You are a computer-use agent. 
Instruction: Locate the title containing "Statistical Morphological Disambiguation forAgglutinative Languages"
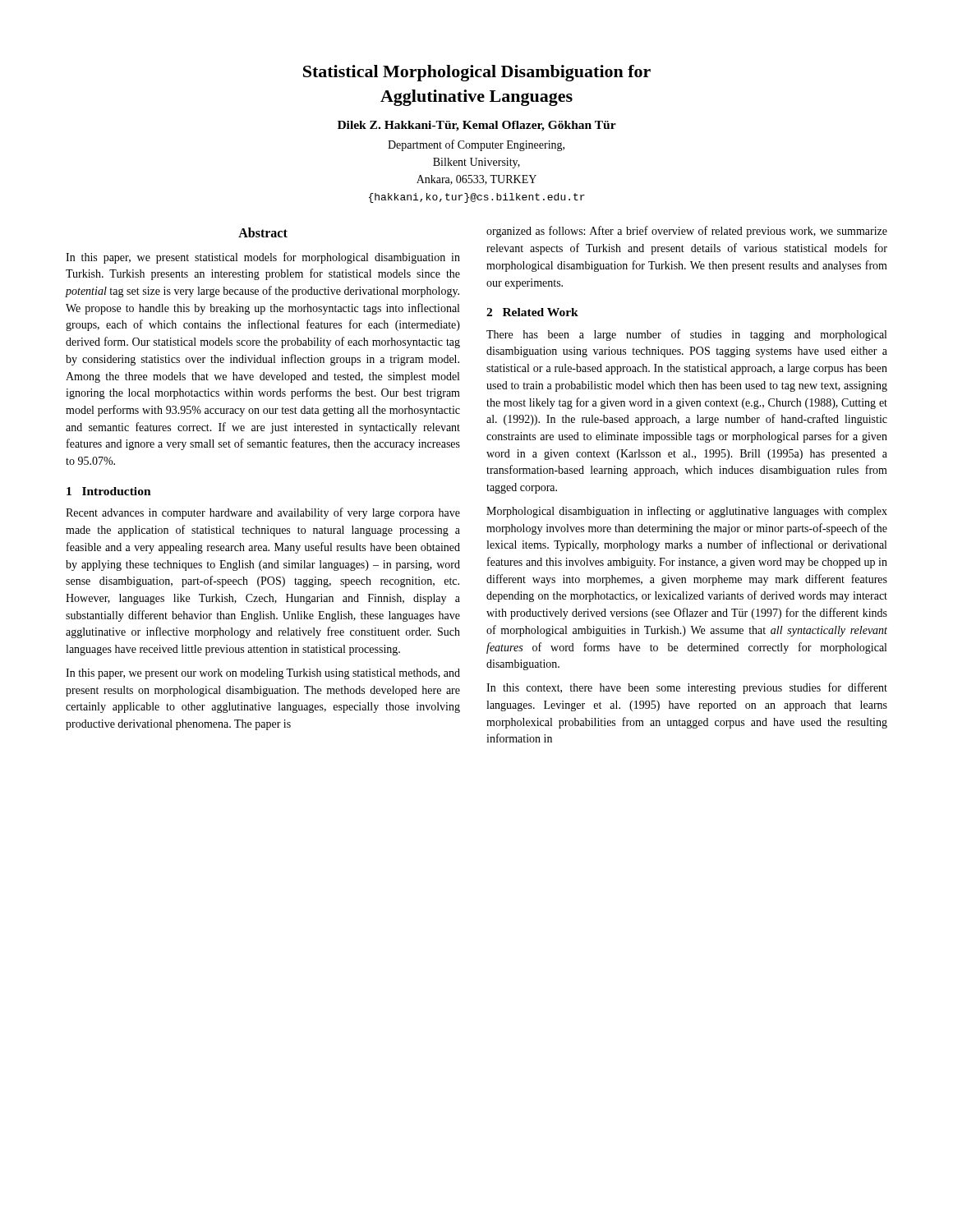(x=476, y=84)
